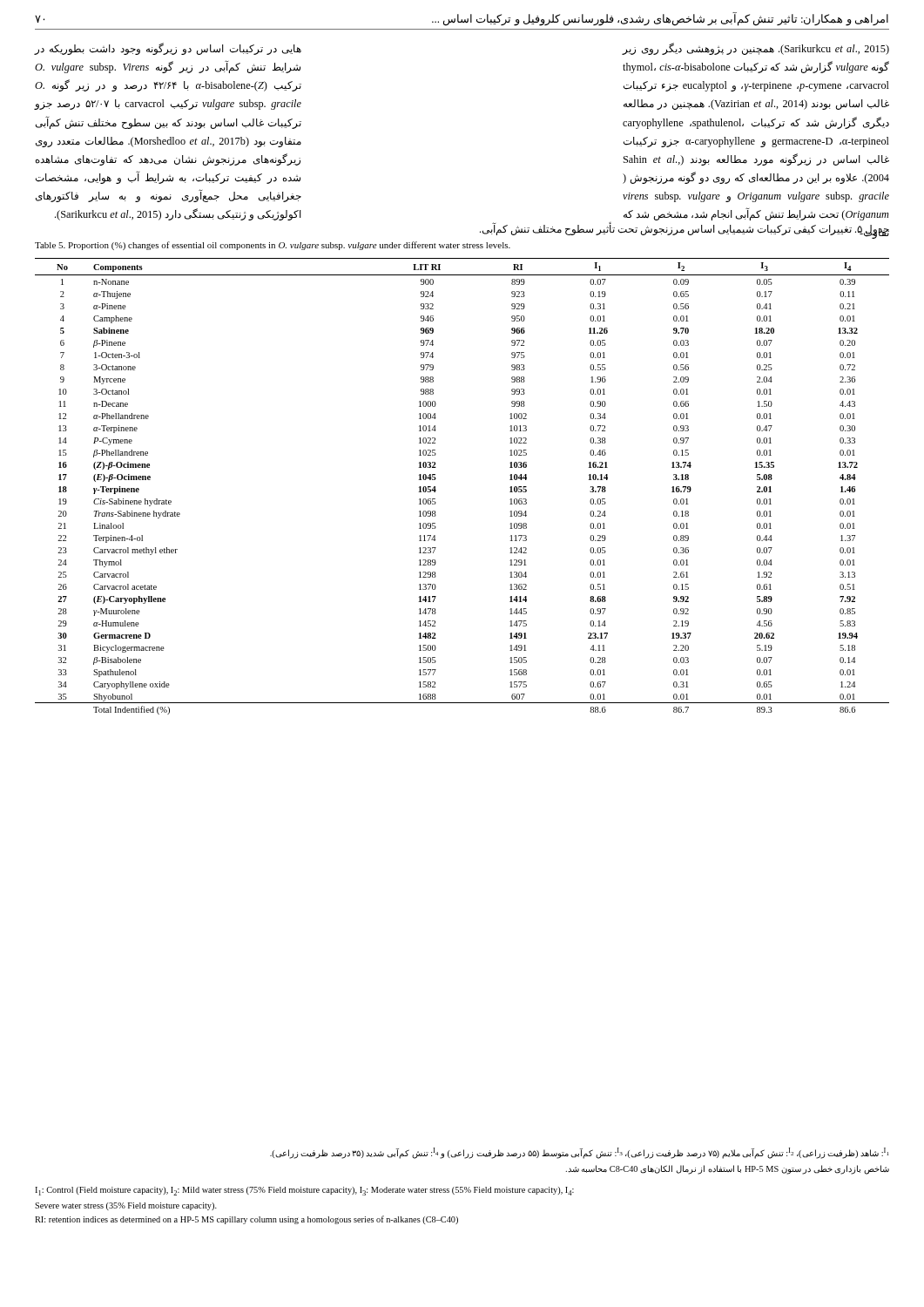The image size is (924, 1307).
Task: Click on the table containing "β -Phellandrene"
Action: click(x=462, y=487)
